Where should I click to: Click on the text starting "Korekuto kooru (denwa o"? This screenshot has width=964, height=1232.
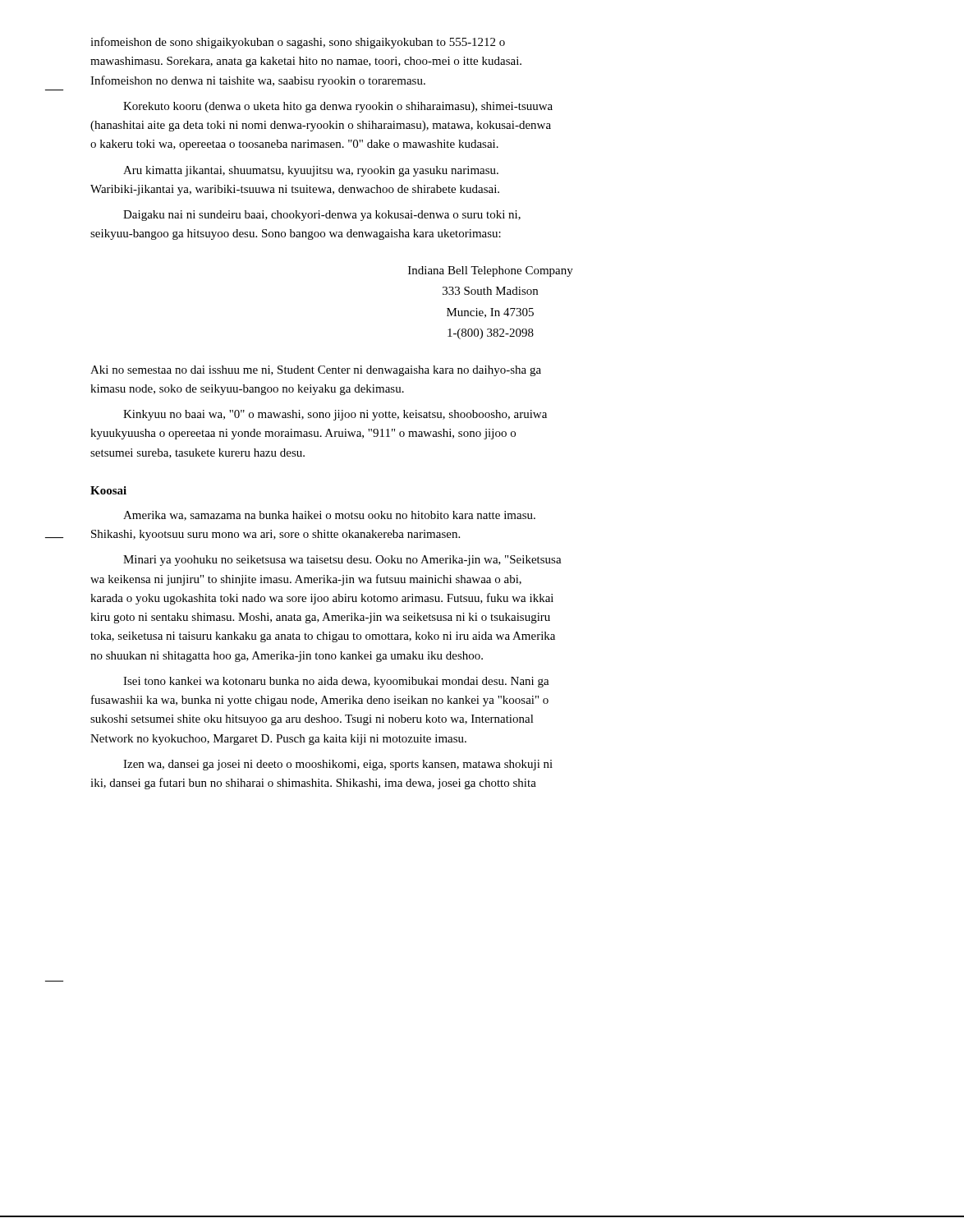coord(490,125)
